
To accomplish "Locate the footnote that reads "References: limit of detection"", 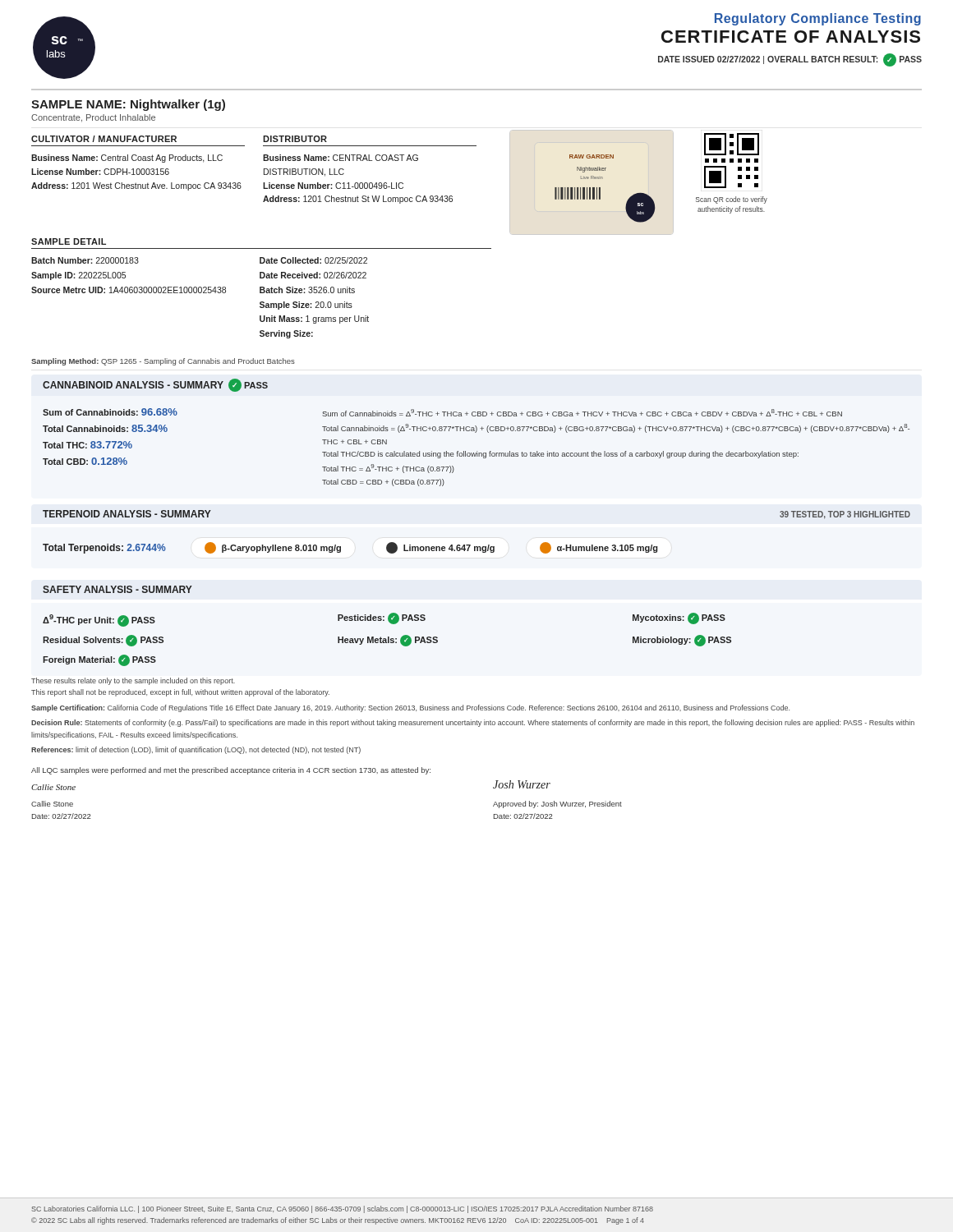I will [x=196, y=750].
